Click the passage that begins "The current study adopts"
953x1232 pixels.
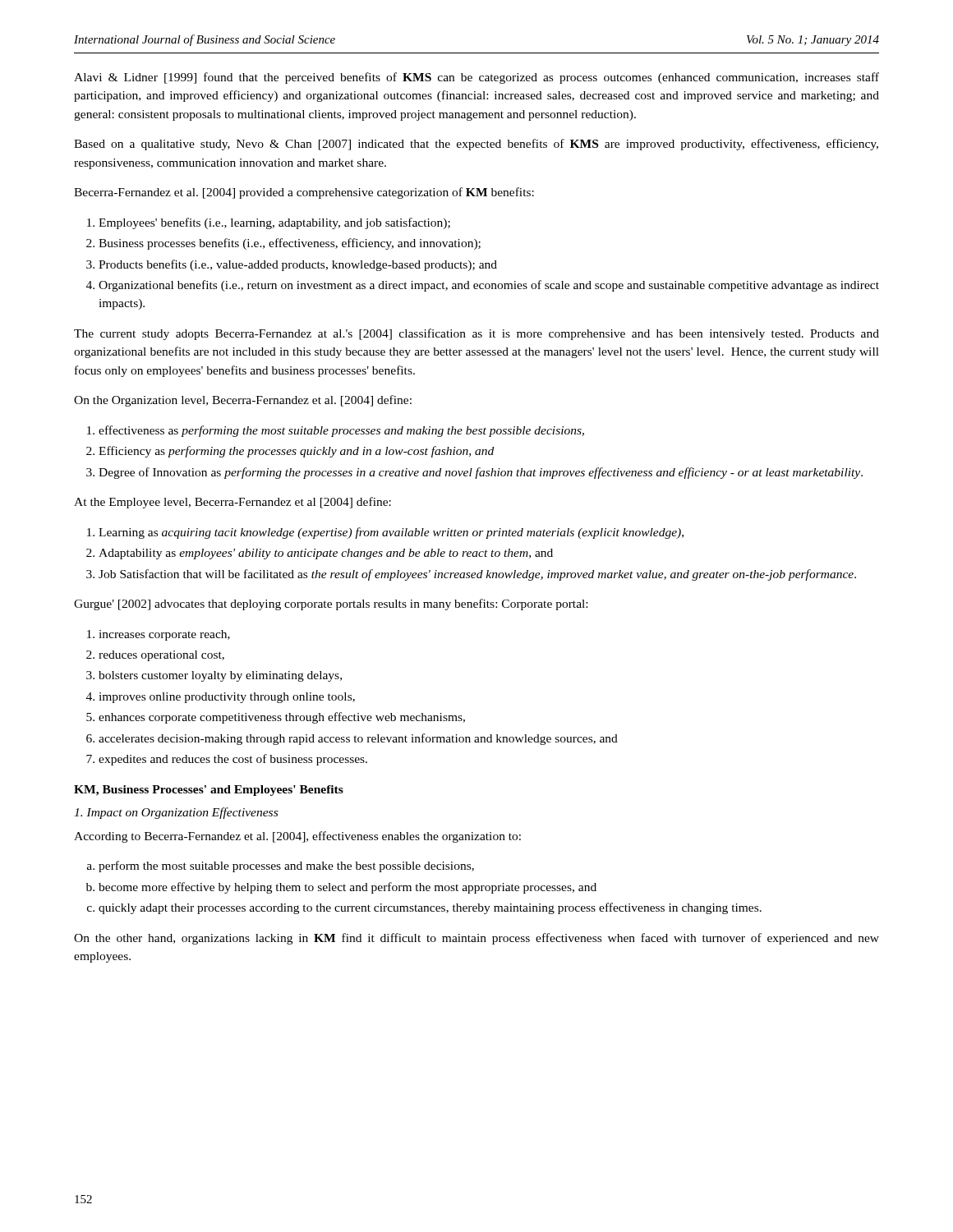pyautogui.click(x=476, y=351)
